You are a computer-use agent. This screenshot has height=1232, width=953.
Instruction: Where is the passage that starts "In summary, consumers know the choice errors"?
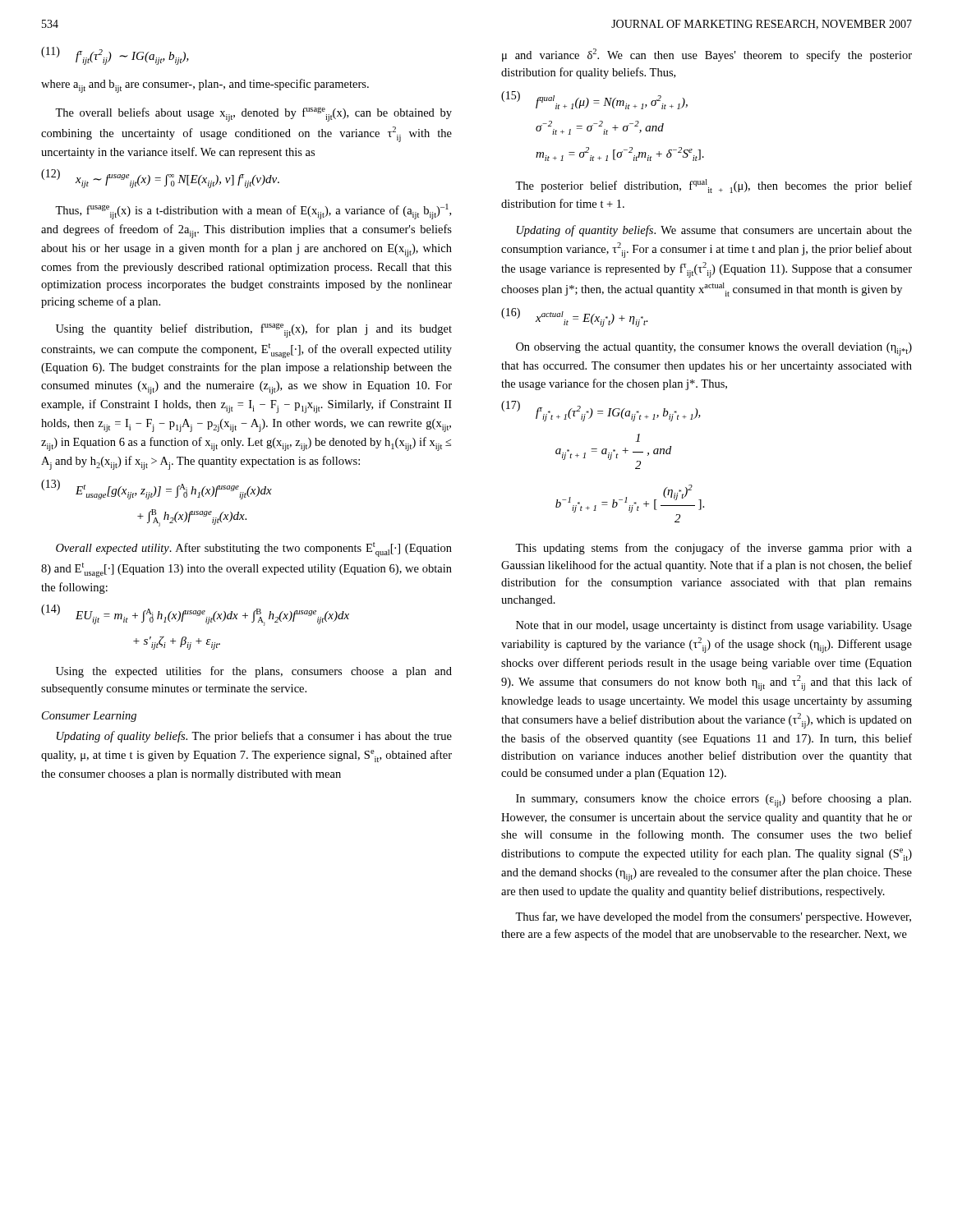707,845
